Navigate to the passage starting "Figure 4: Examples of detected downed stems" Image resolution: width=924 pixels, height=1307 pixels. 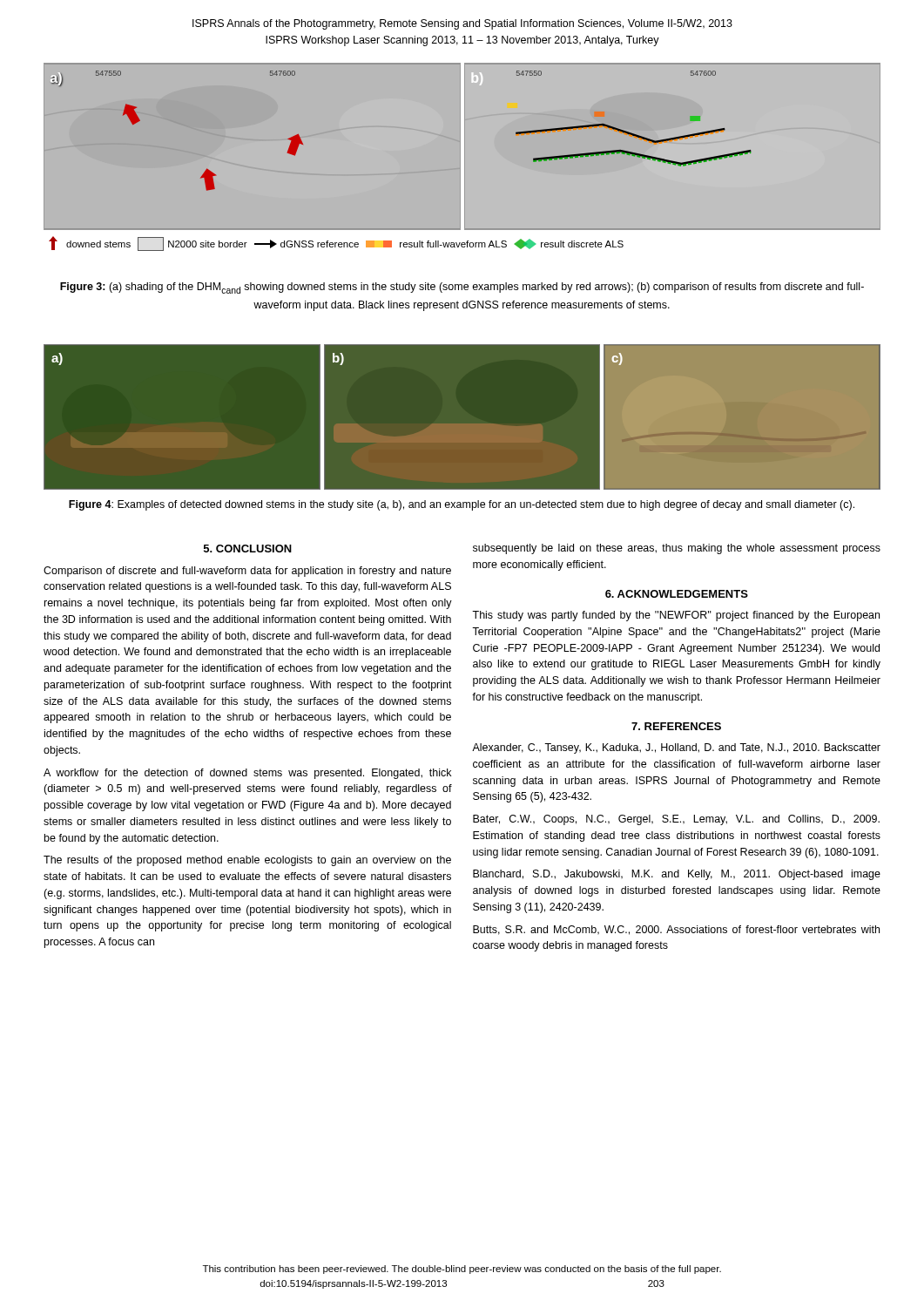462,505
